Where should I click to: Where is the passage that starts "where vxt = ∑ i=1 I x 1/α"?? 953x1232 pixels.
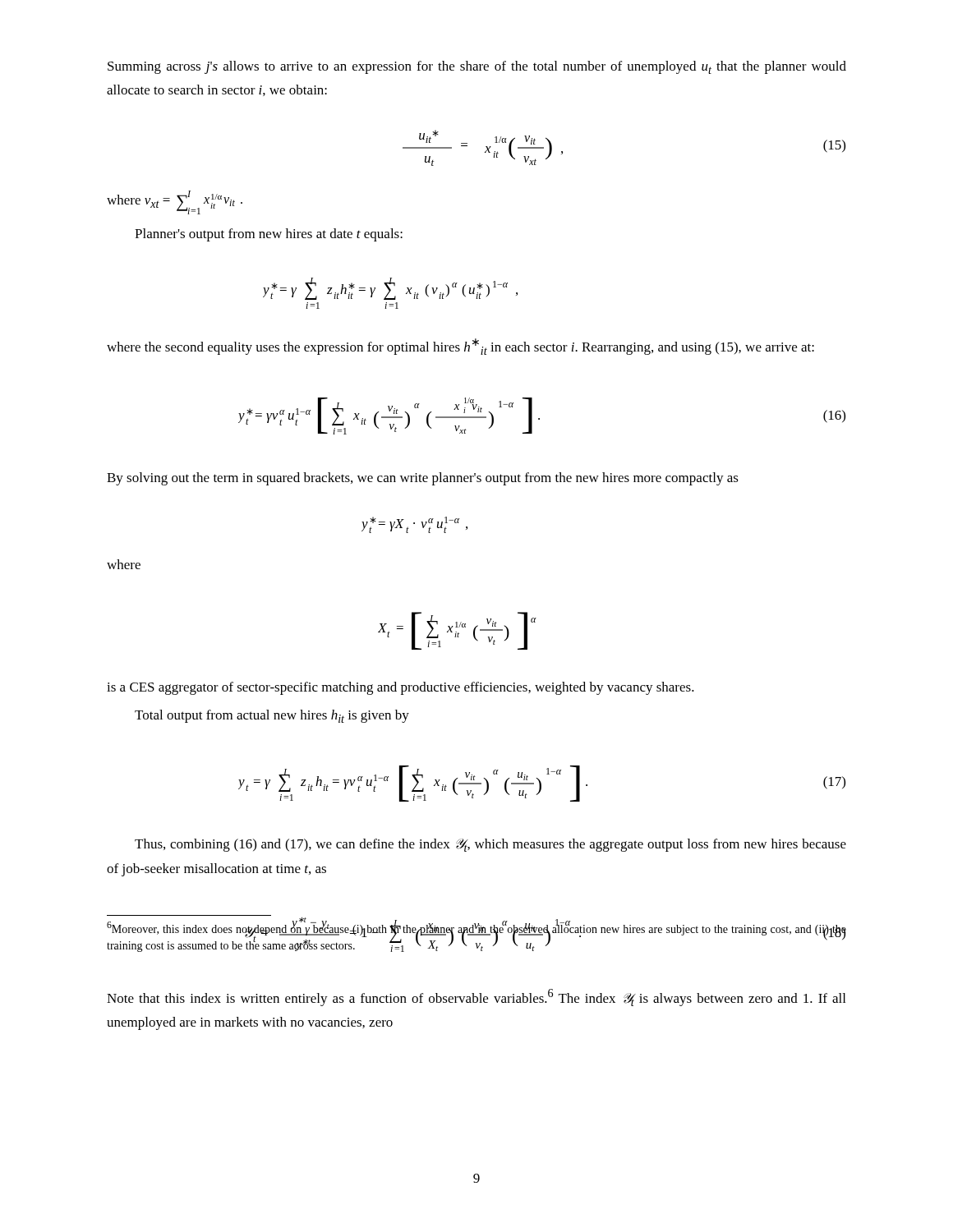pos(181,201)
